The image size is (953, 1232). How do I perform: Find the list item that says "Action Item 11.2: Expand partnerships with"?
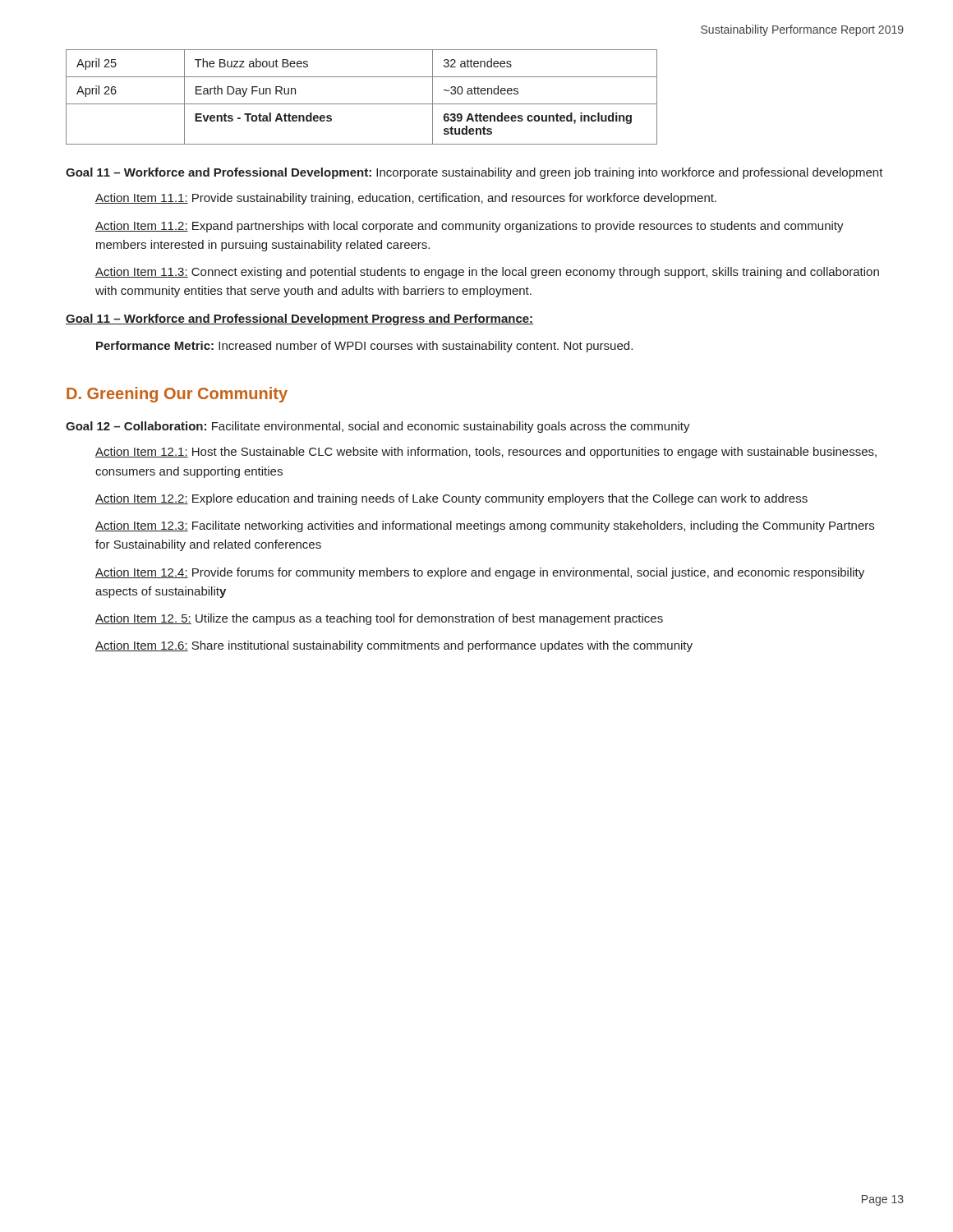[469, 235]
